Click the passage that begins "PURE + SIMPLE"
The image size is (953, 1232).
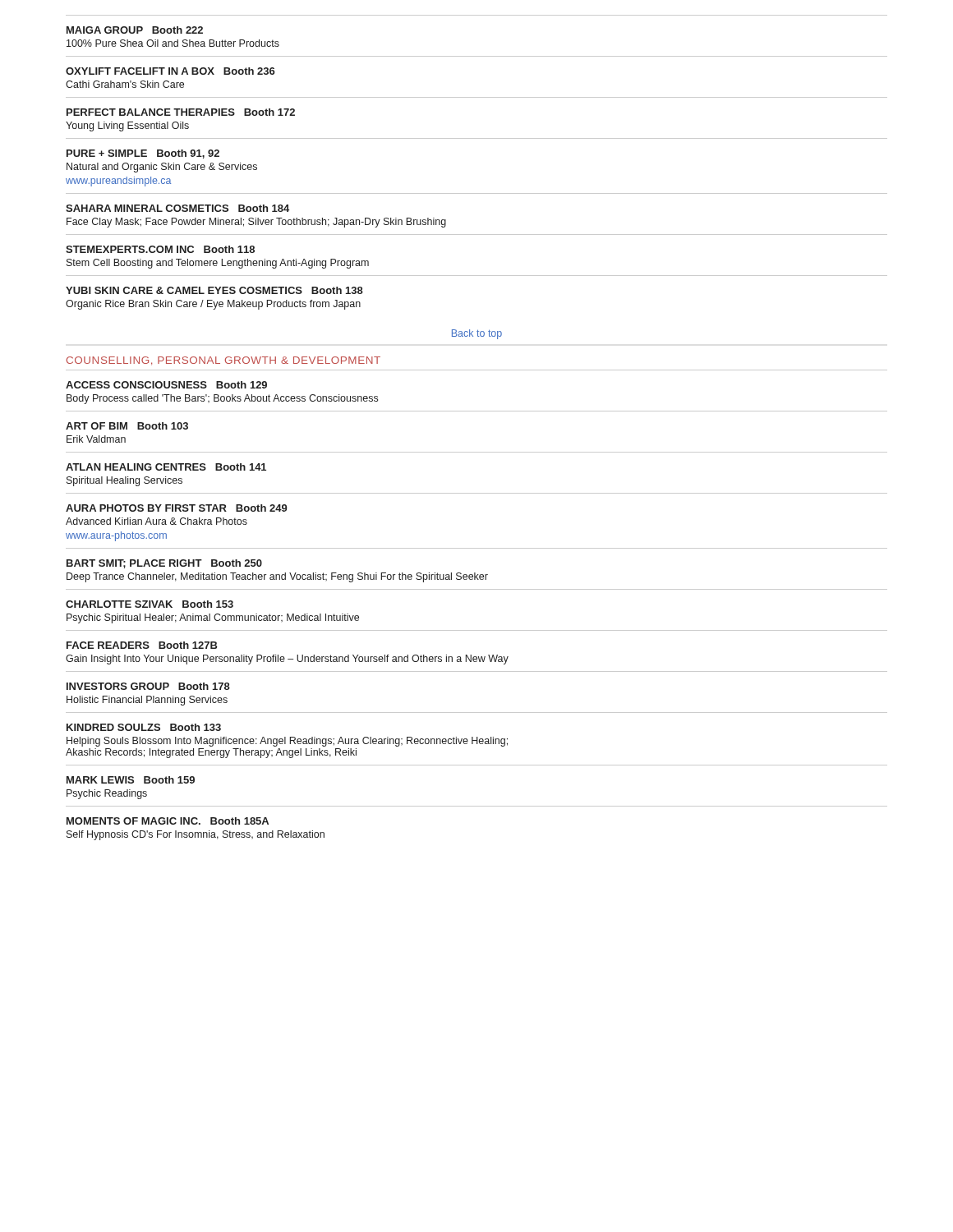click(143, 154)
